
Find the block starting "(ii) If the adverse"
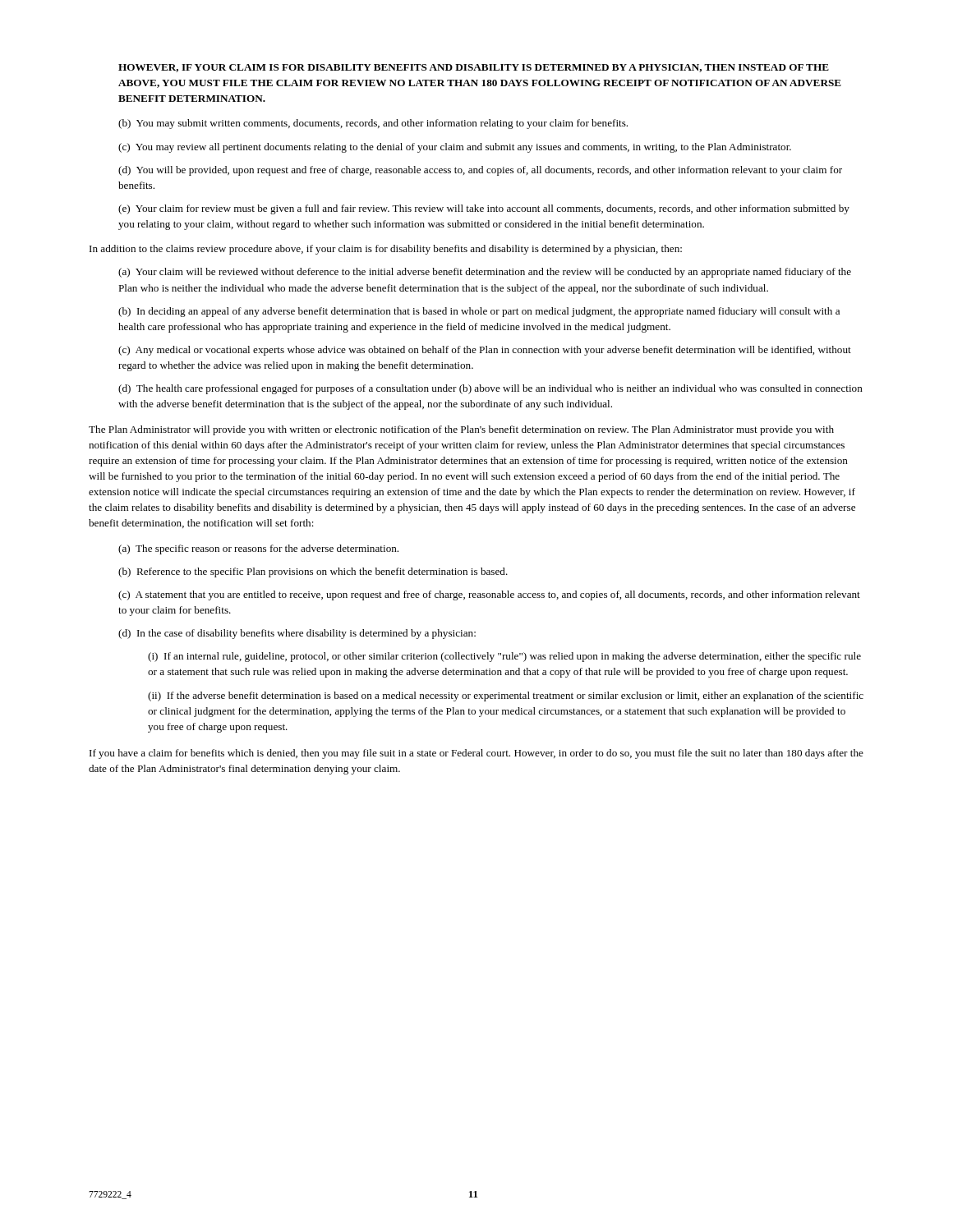pyautogui.click(x=506, y=711)
